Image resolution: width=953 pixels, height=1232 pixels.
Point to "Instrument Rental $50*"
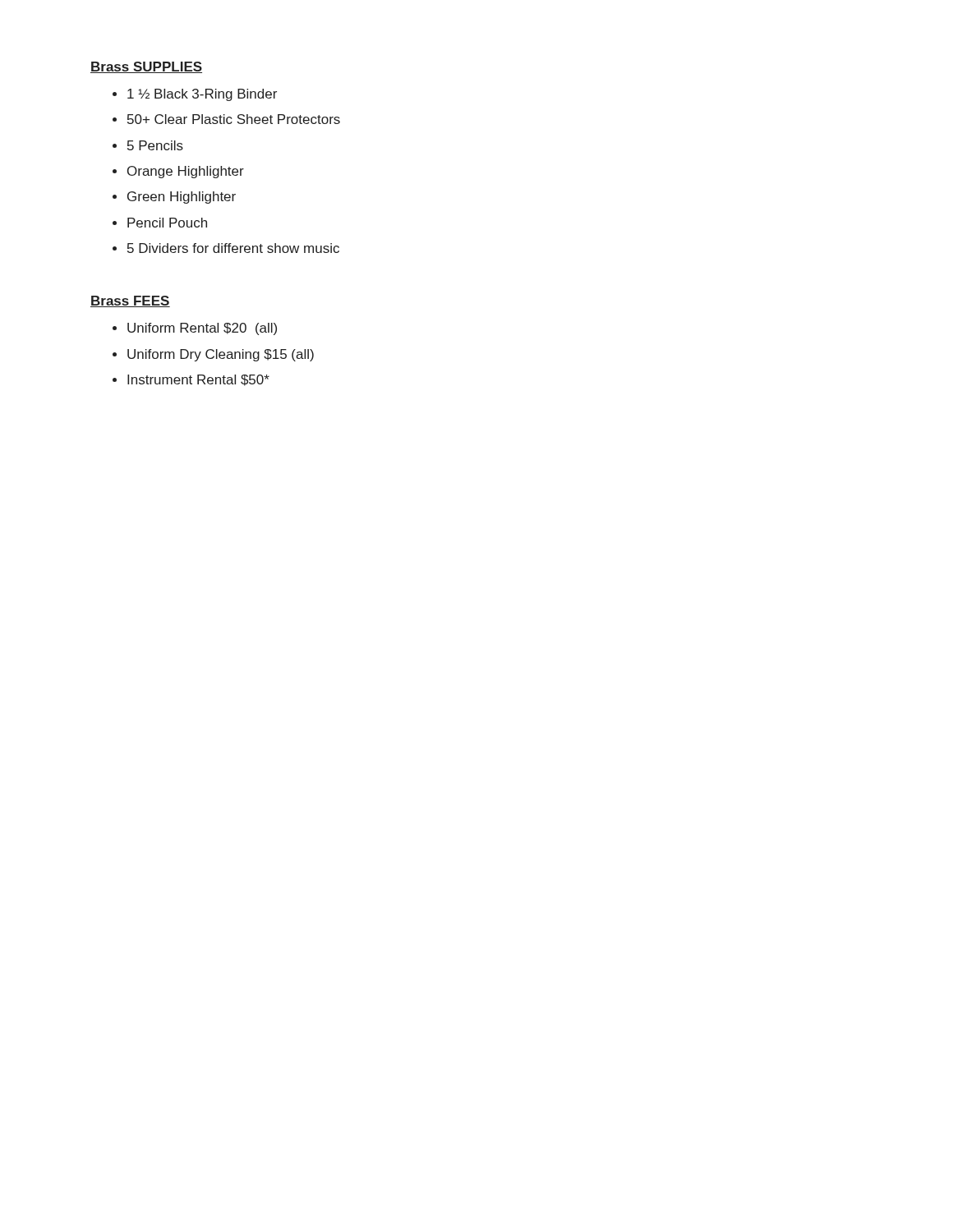click(198, 380)
